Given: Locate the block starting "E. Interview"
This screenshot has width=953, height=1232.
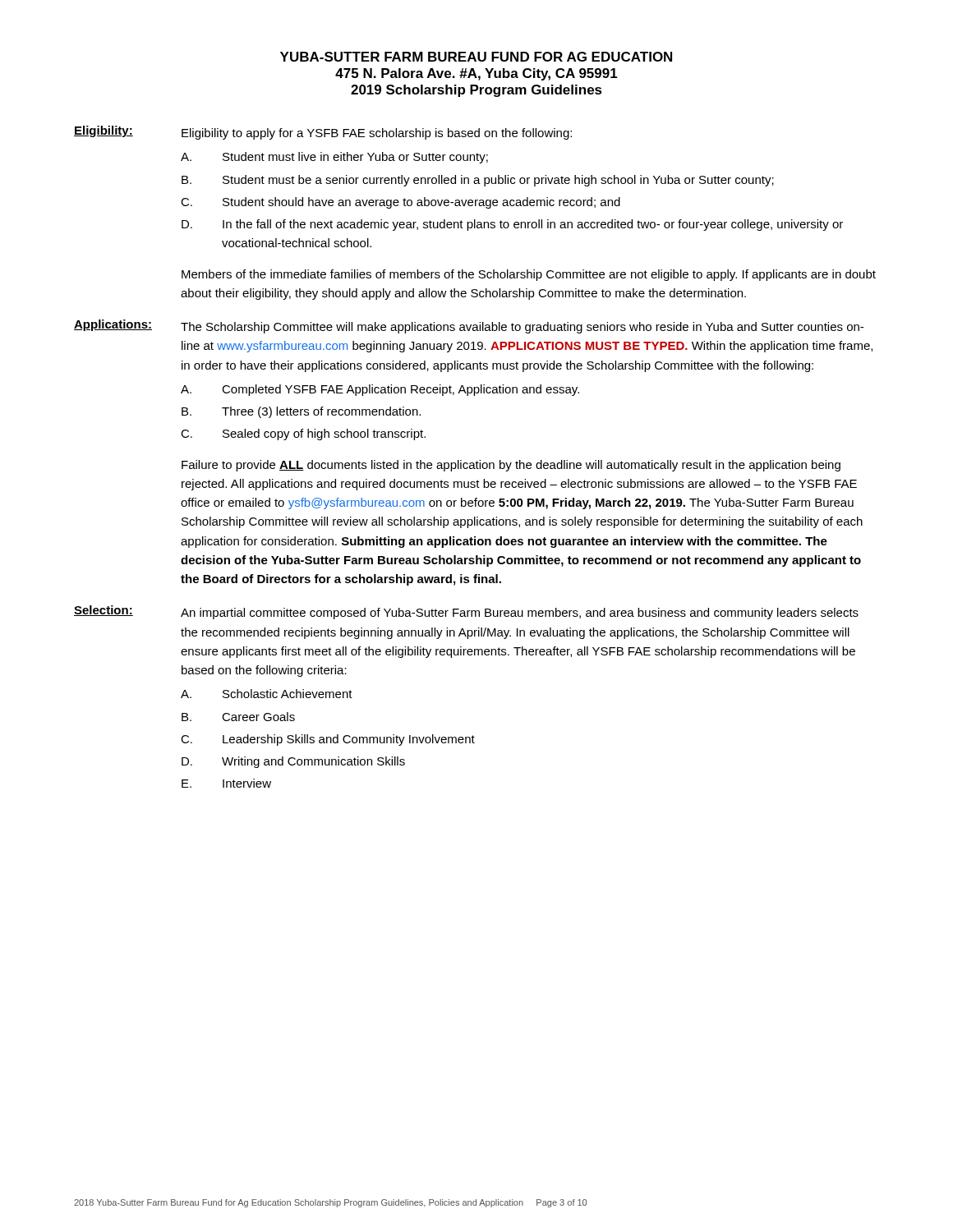Looking at the screenshot, I should pyautogui.click(x=226, y=783).
